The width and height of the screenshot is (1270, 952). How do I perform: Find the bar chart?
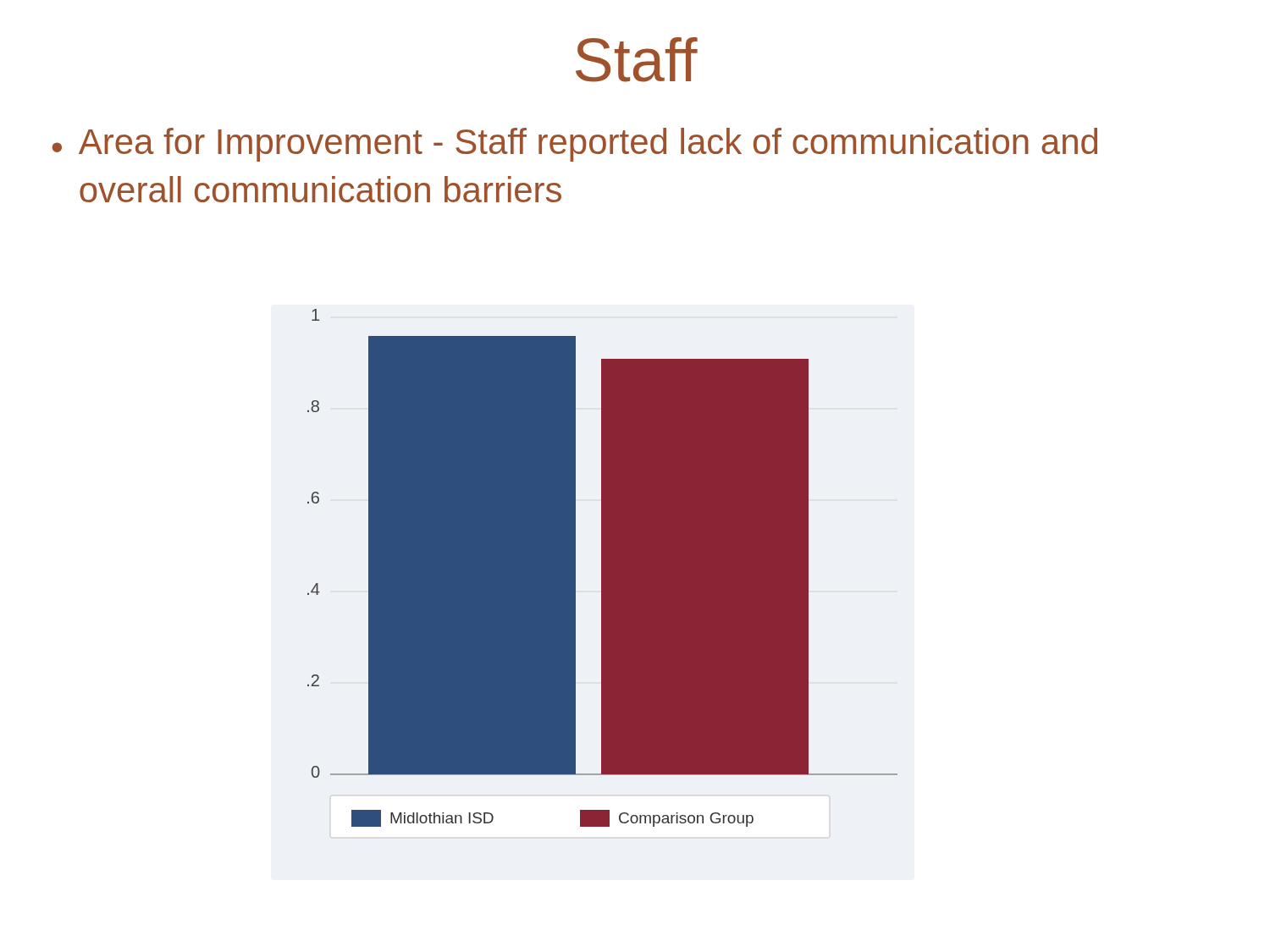[x=593, y=592]
